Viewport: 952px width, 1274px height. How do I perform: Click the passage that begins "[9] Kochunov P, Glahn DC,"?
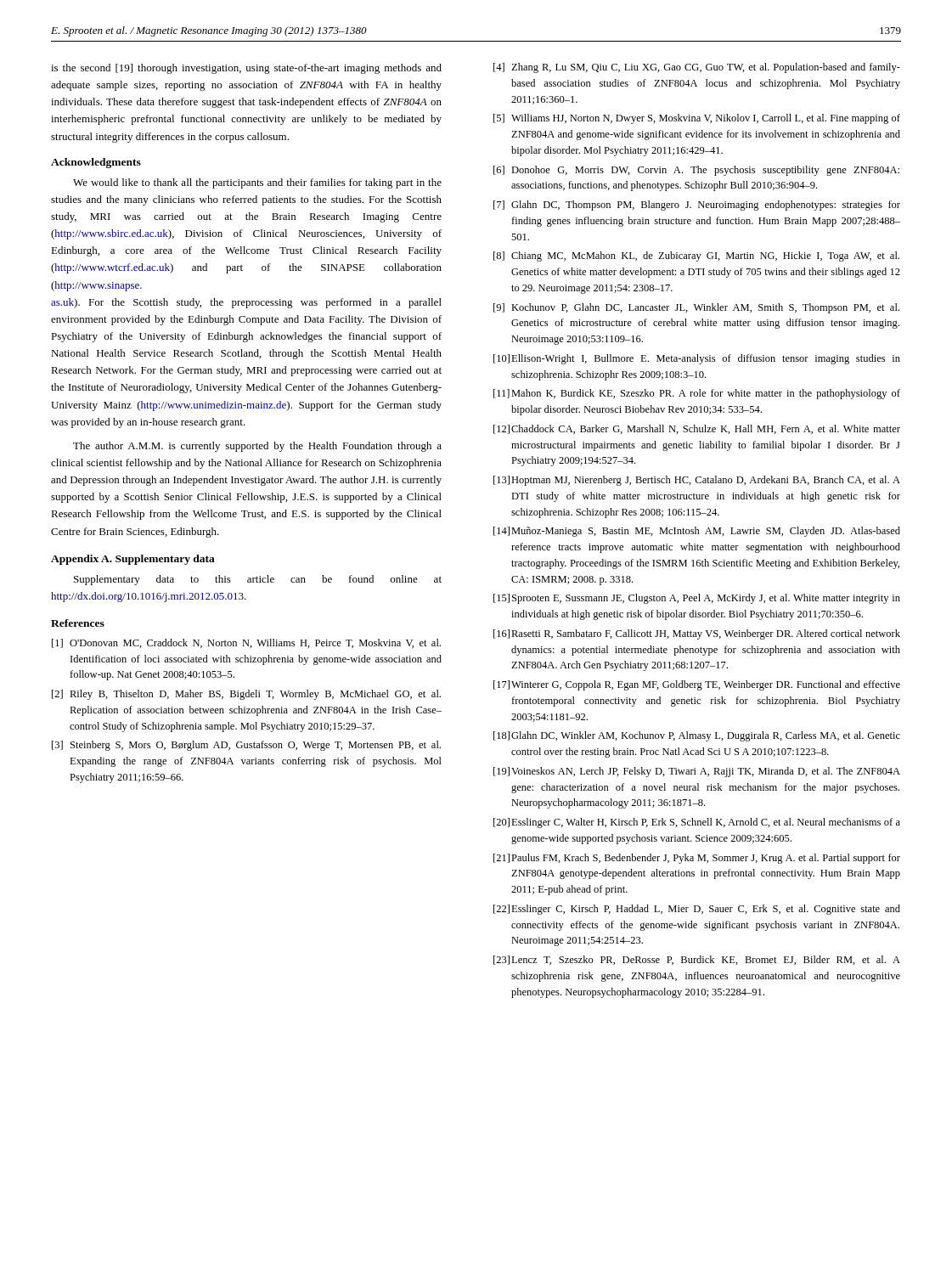coord(696,323)
